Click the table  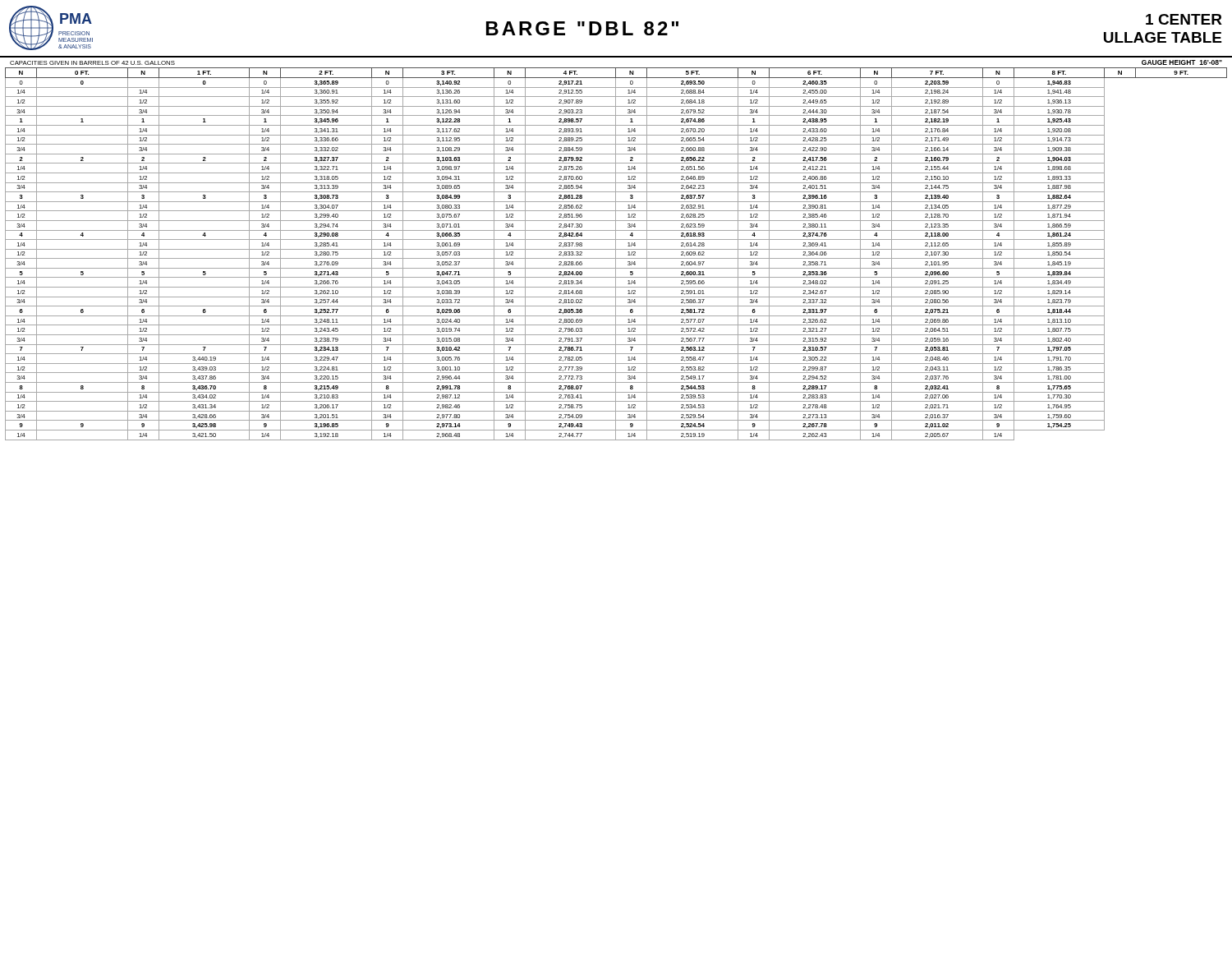[616, 254]
